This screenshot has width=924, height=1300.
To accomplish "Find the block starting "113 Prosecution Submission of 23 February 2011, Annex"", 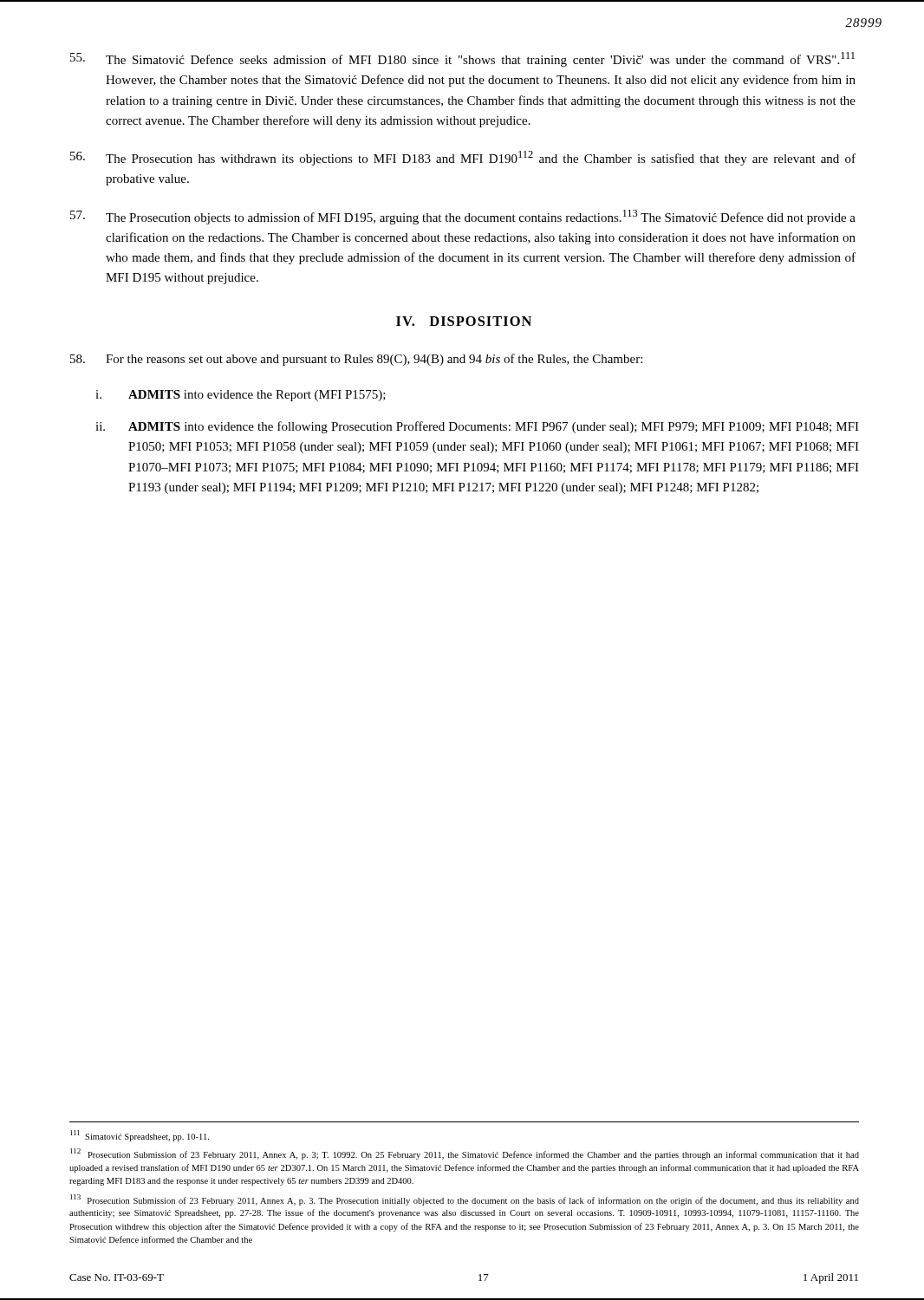I will point(464,1218).
